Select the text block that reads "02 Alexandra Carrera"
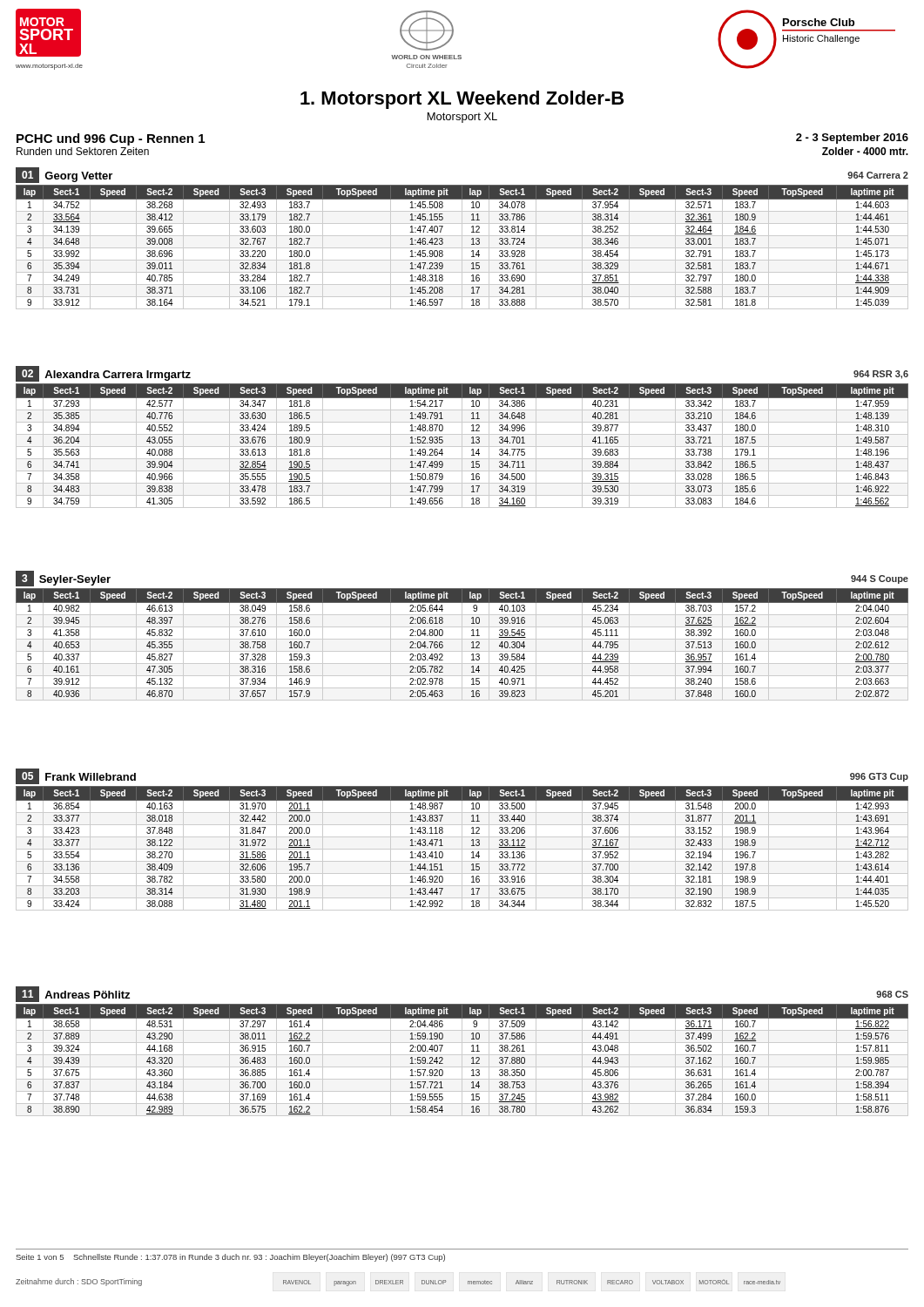The width and height of the screenshot is (924, 1307). tap(462, 374)
